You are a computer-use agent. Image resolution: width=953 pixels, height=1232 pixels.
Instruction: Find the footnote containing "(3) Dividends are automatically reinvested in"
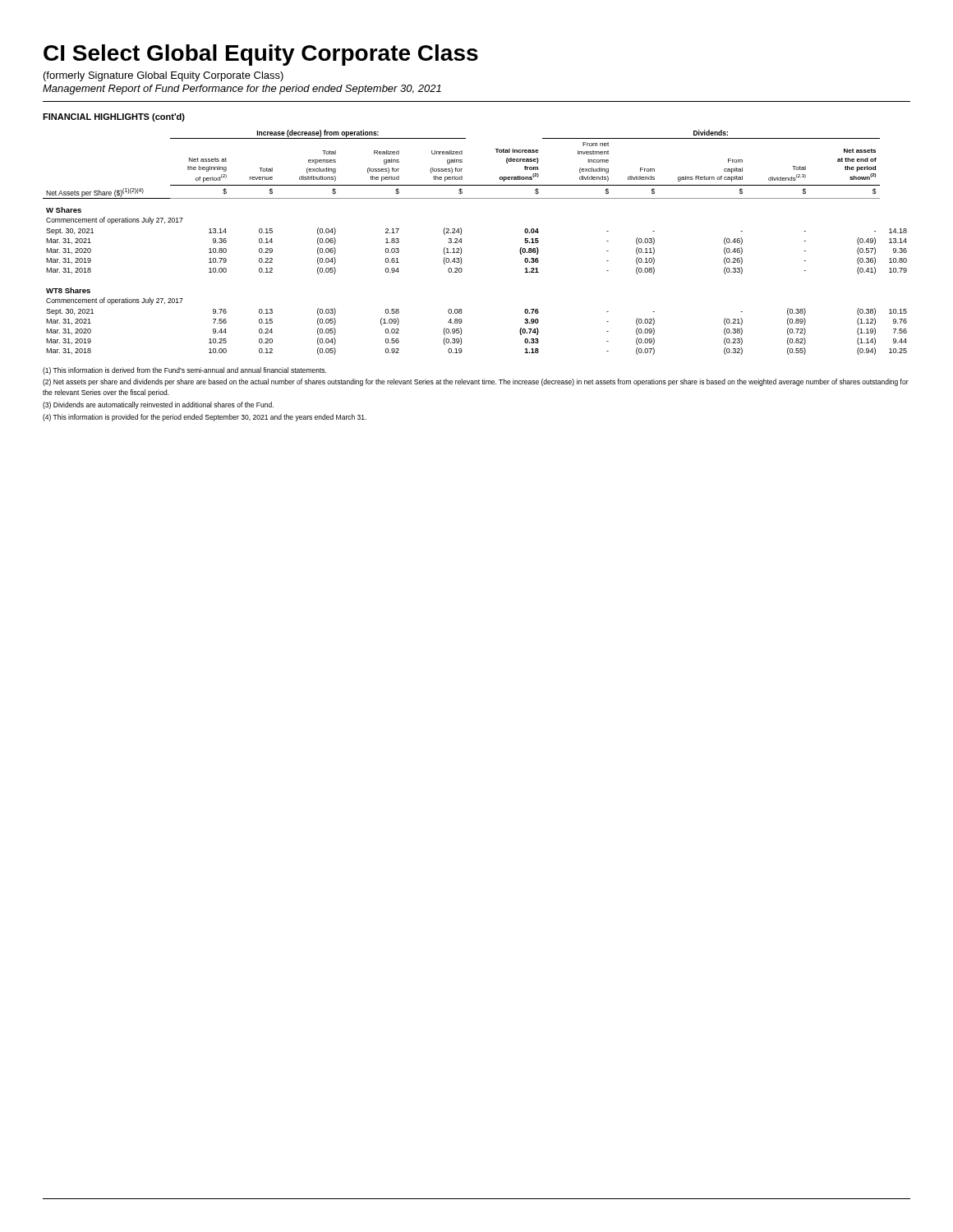[158, 405]
